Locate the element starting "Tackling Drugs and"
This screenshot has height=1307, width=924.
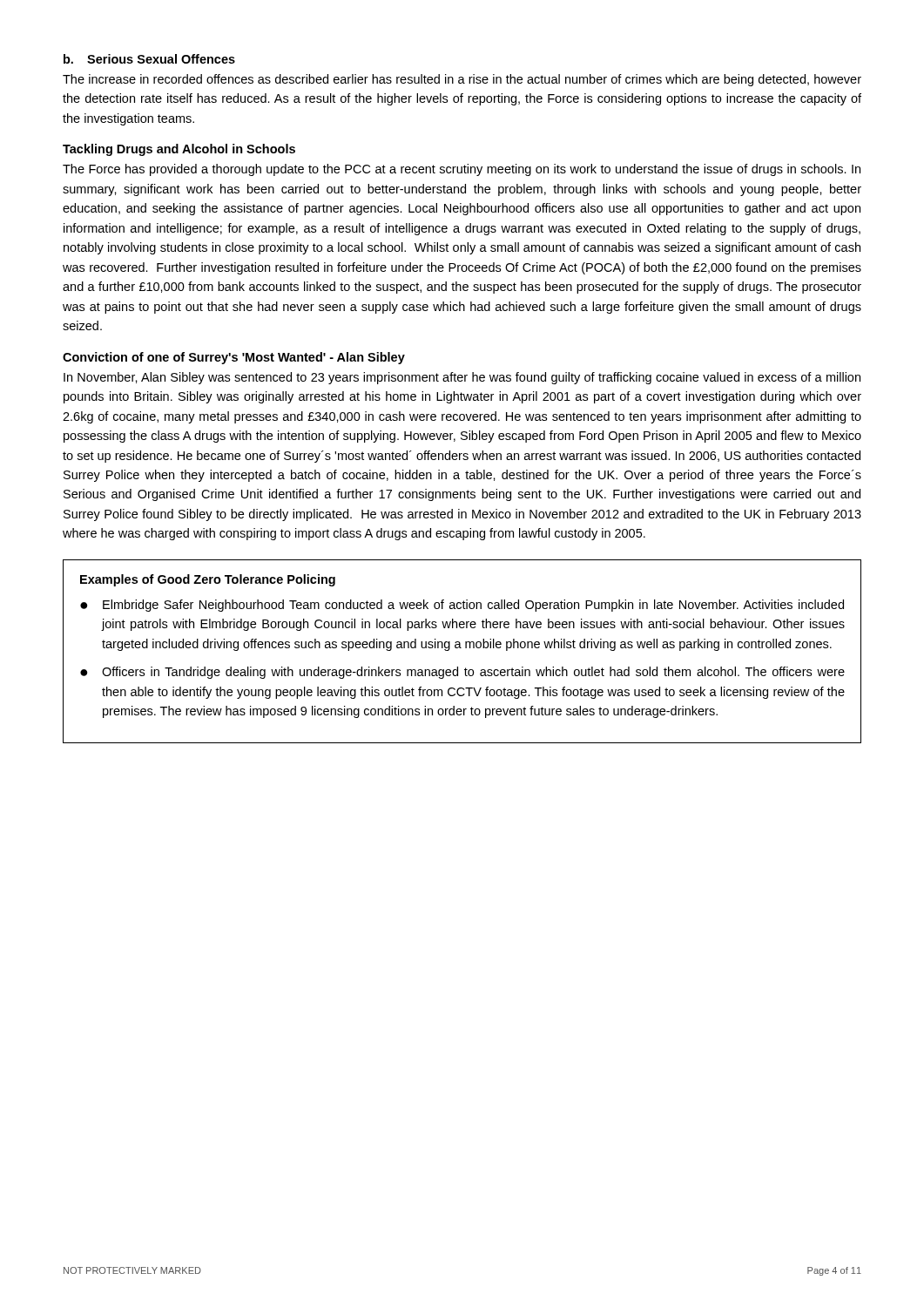179,149
